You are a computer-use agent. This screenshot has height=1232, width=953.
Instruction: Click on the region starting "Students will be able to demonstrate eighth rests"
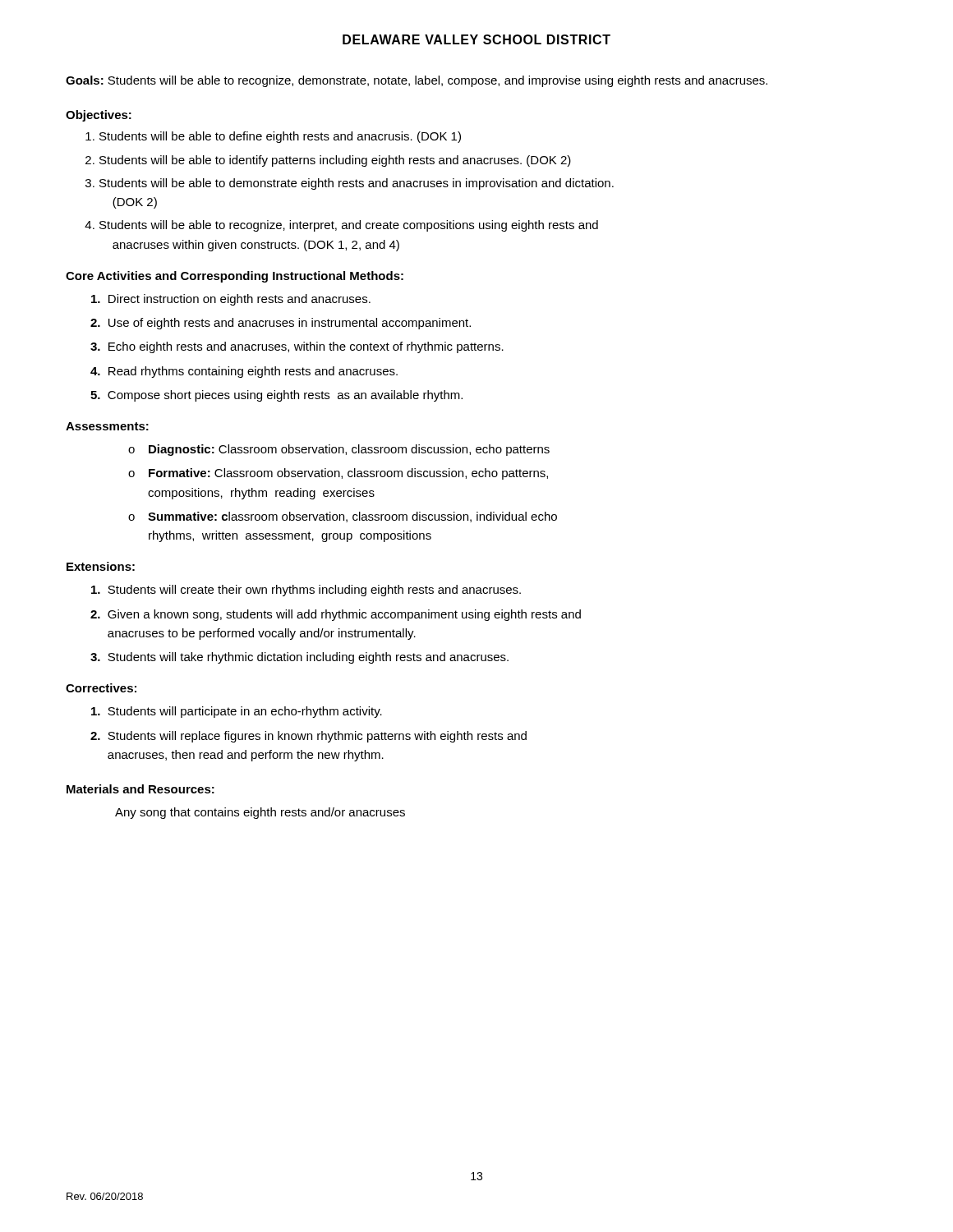pyautogui.click(x=476, y=192)
